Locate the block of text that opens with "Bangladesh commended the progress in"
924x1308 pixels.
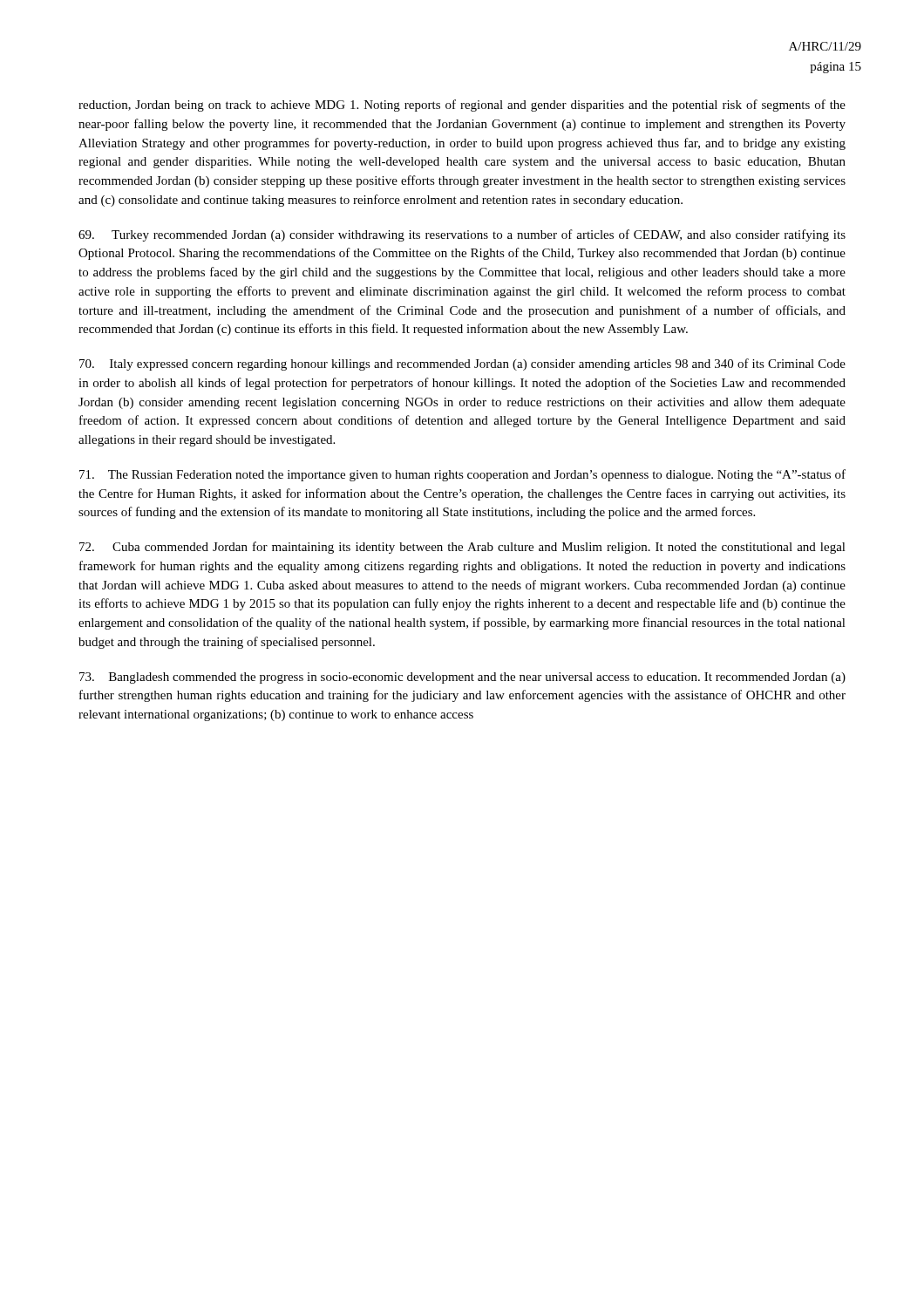[462, 695]
